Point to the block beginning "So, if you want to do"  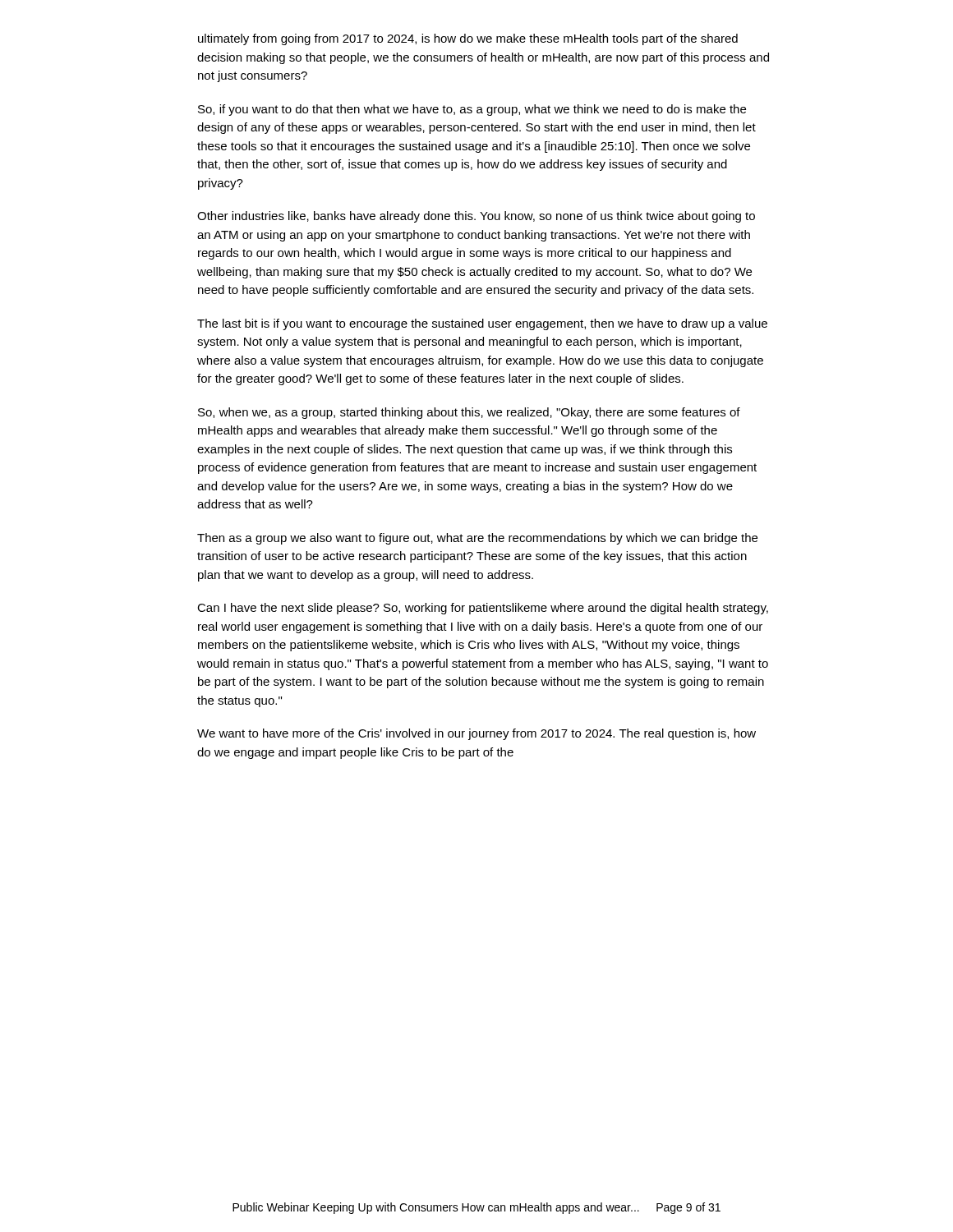coord(476,145)
